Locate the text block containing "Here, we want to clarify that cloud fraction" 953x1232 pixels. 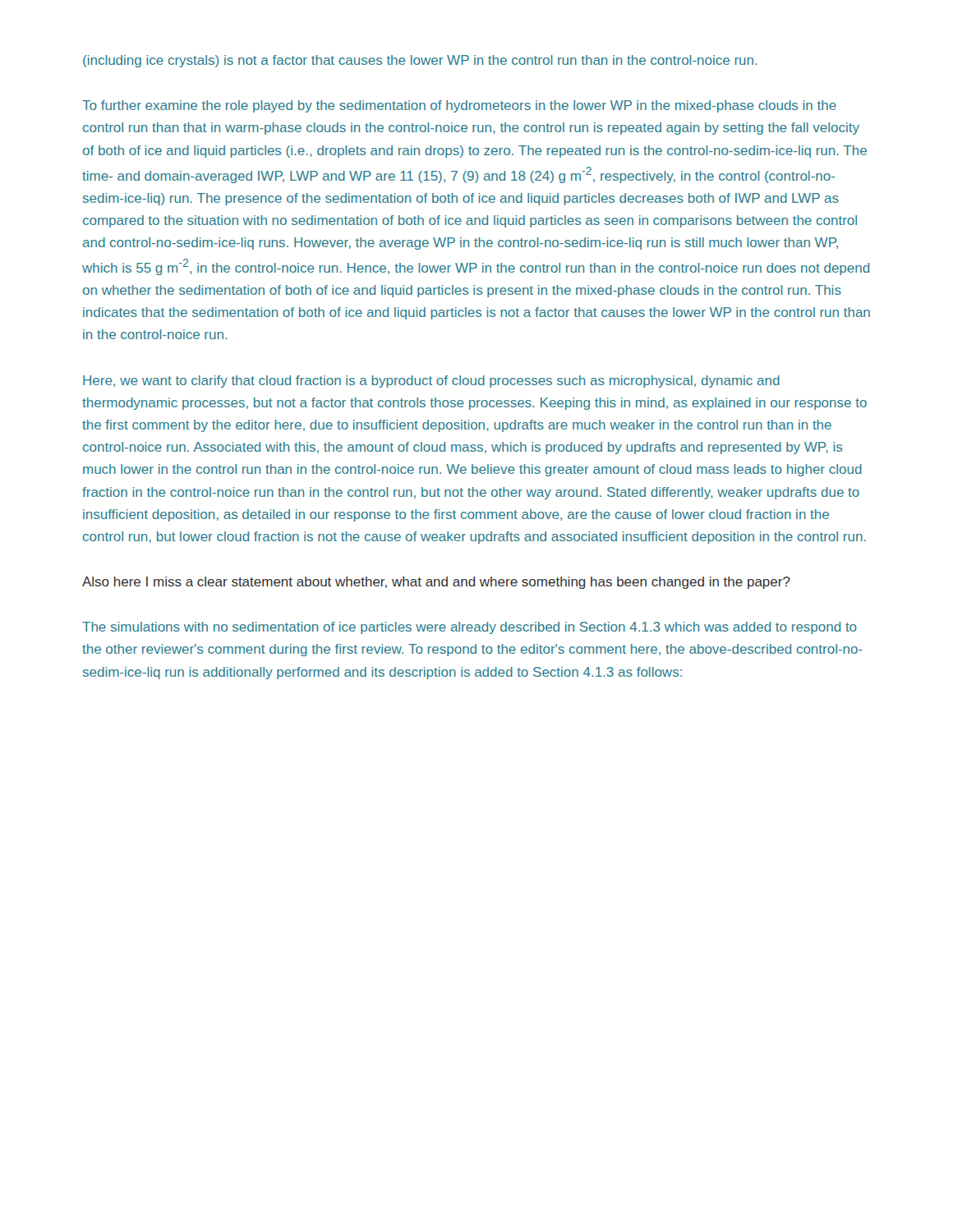[x=475, y=458]
